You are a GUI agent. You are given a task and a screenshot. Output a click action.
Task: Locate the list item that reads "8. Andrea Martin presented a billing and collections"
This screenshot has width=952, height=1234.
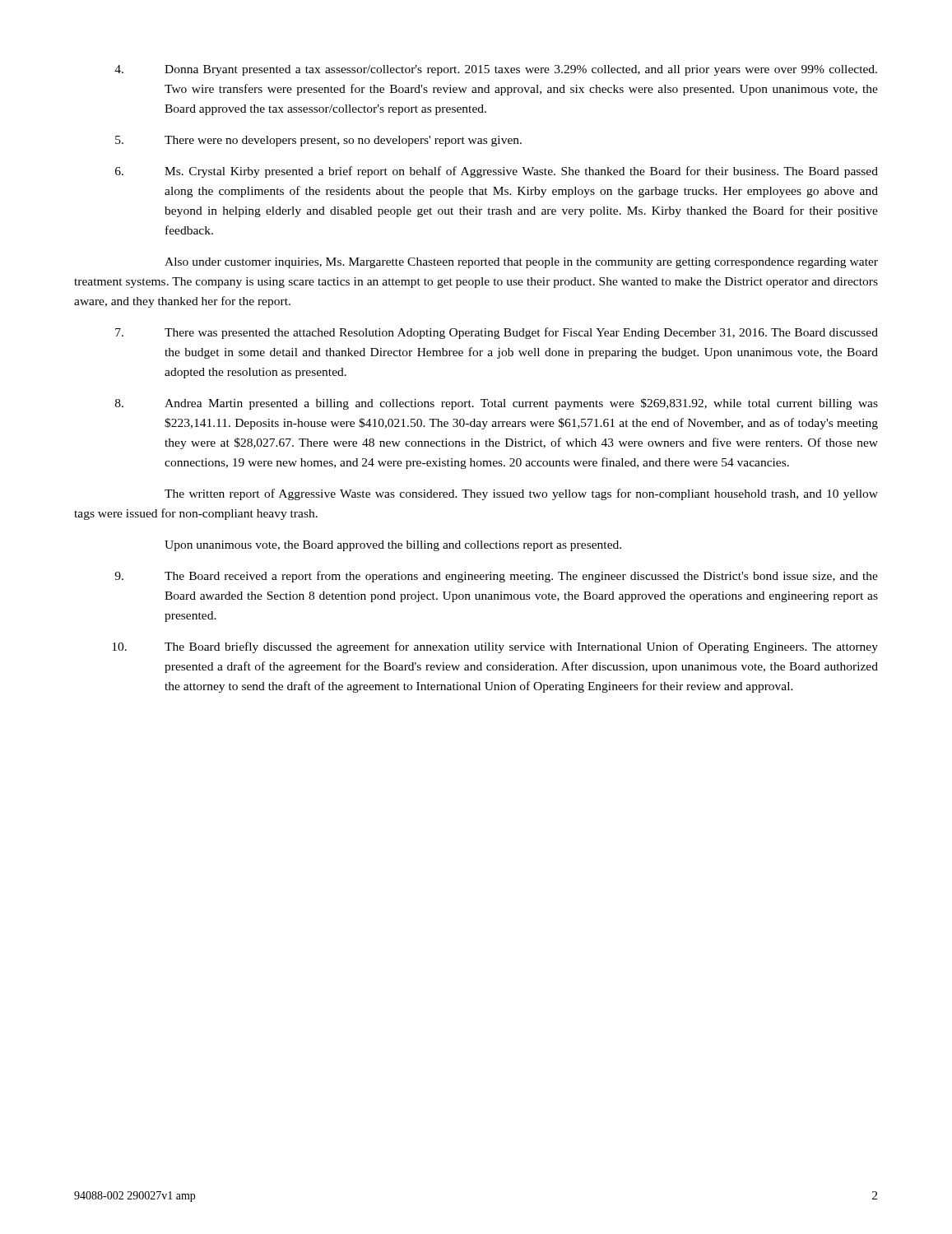(476, 433)
